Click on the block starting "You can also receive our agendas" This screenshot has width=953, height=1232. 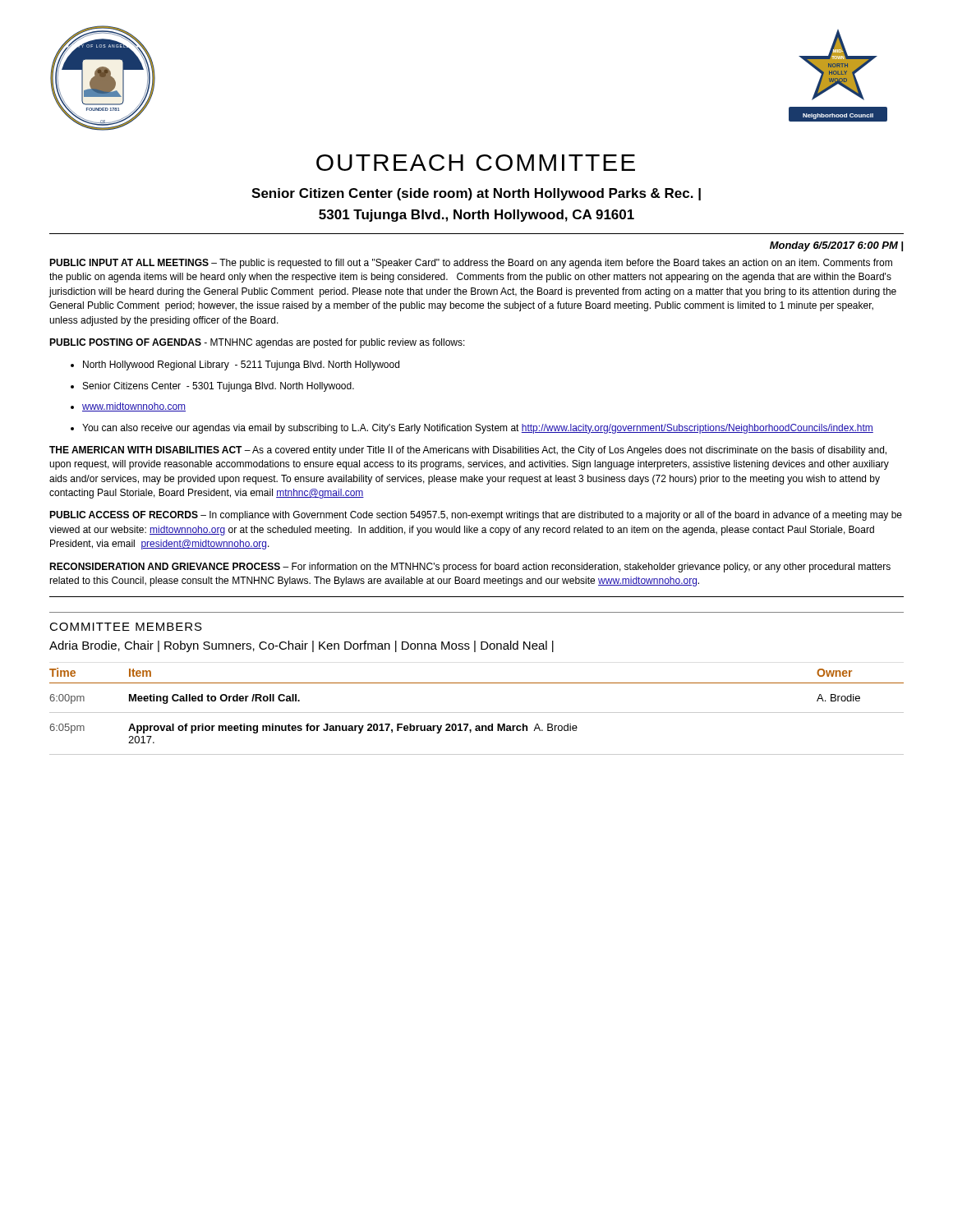coord(478,428)
